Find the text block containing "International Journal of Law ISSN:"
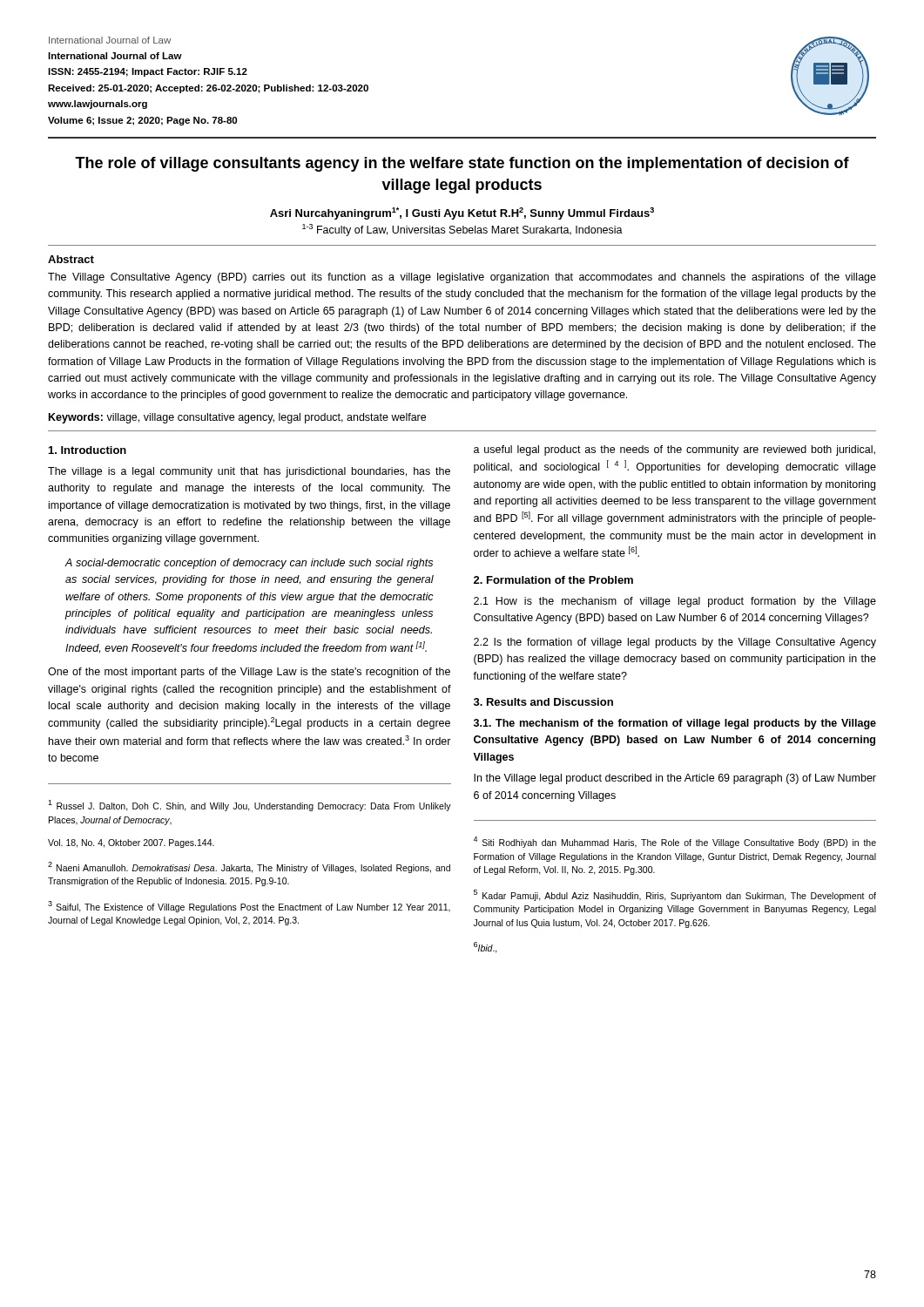 208,88
